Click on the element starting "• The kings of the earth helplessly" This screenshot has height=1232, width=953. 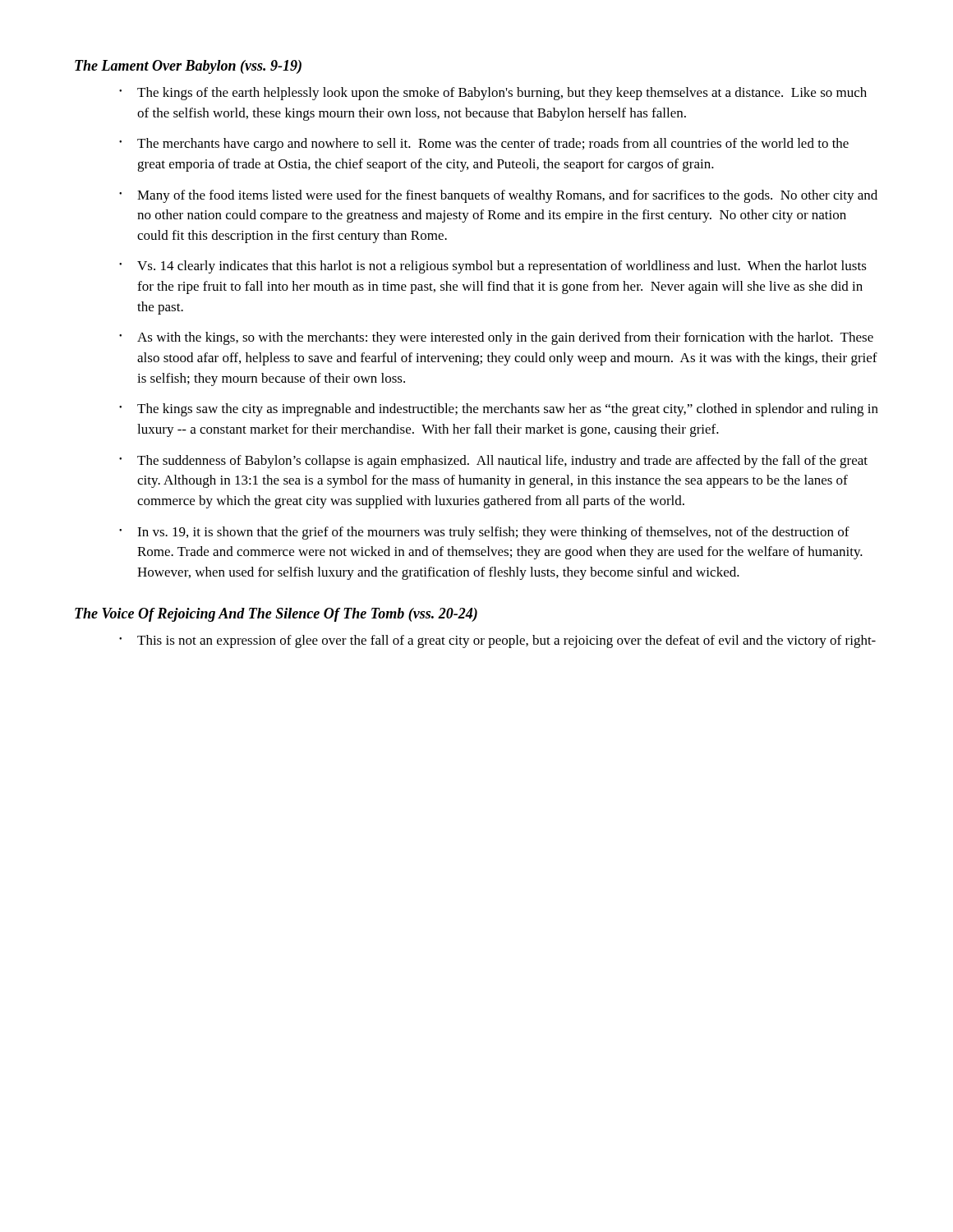click(499, 103)
